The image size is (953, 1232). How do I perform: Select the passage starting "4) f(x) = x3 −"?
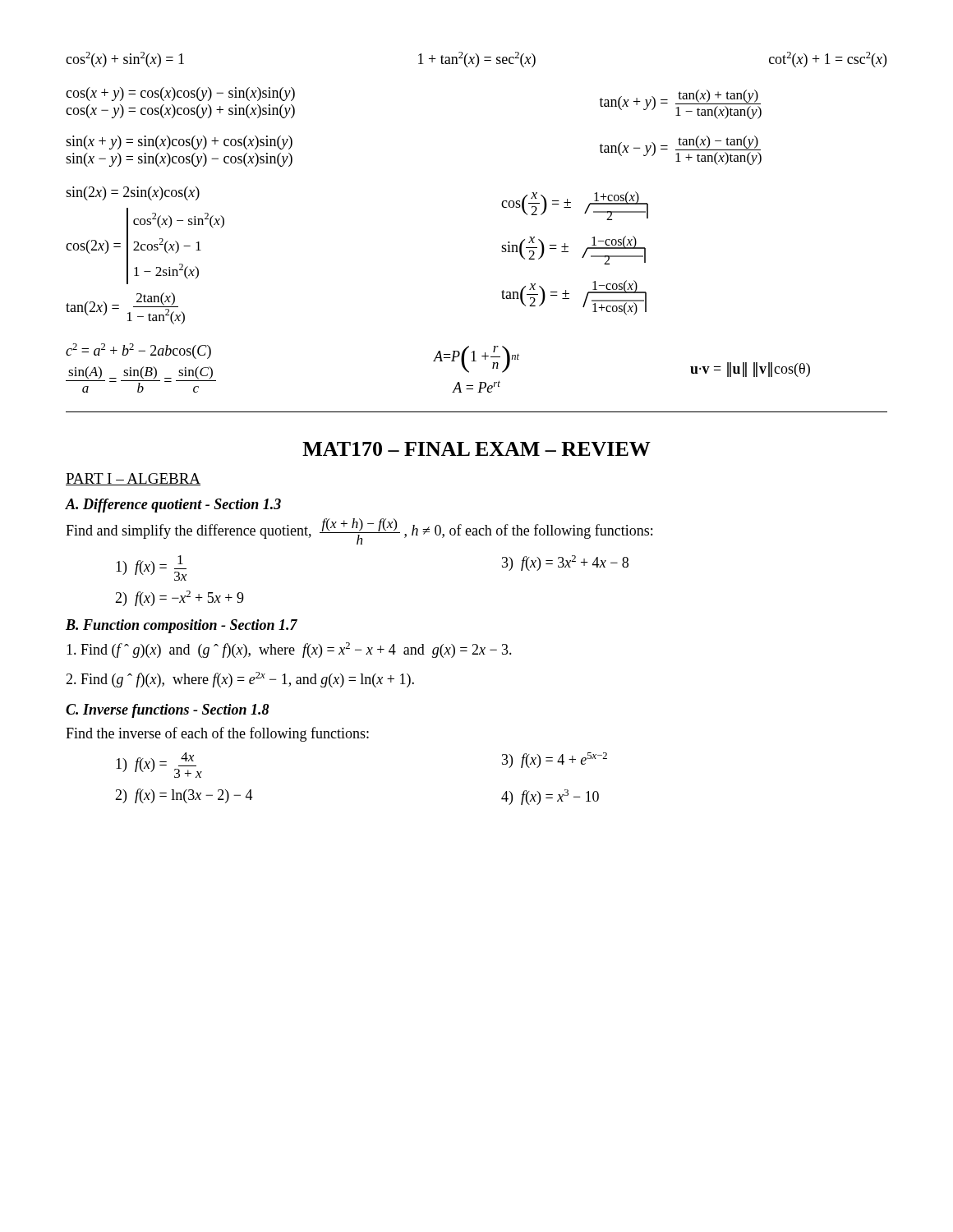[550, 796]
